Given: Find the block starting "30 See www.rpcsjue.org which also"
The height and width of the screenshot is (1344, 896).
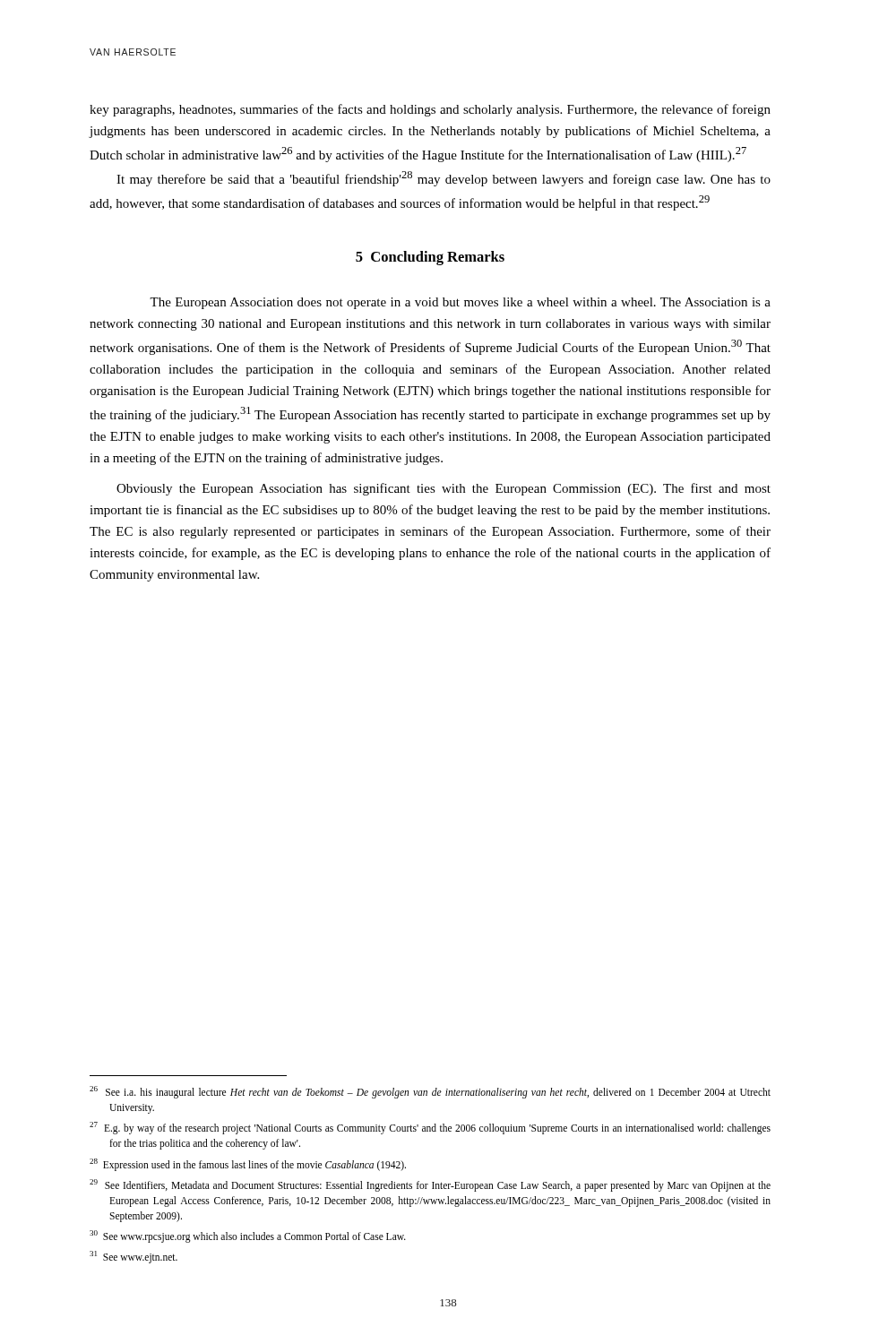Looking at the screenshot, I should (x=248, y=1235).
